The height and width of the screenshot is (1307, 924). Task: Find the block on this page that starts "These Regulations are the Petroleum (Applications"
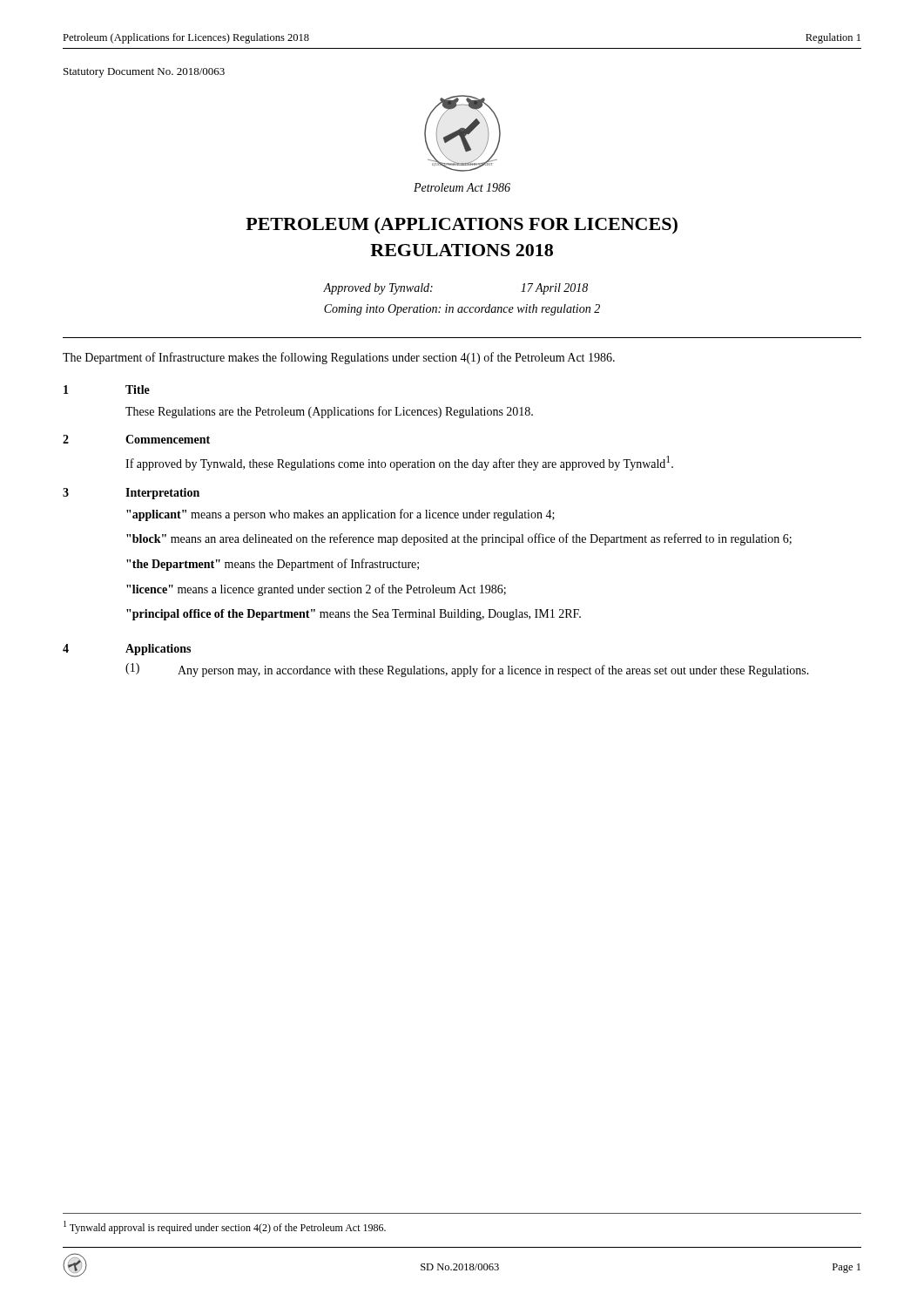(x=330, y=411)
